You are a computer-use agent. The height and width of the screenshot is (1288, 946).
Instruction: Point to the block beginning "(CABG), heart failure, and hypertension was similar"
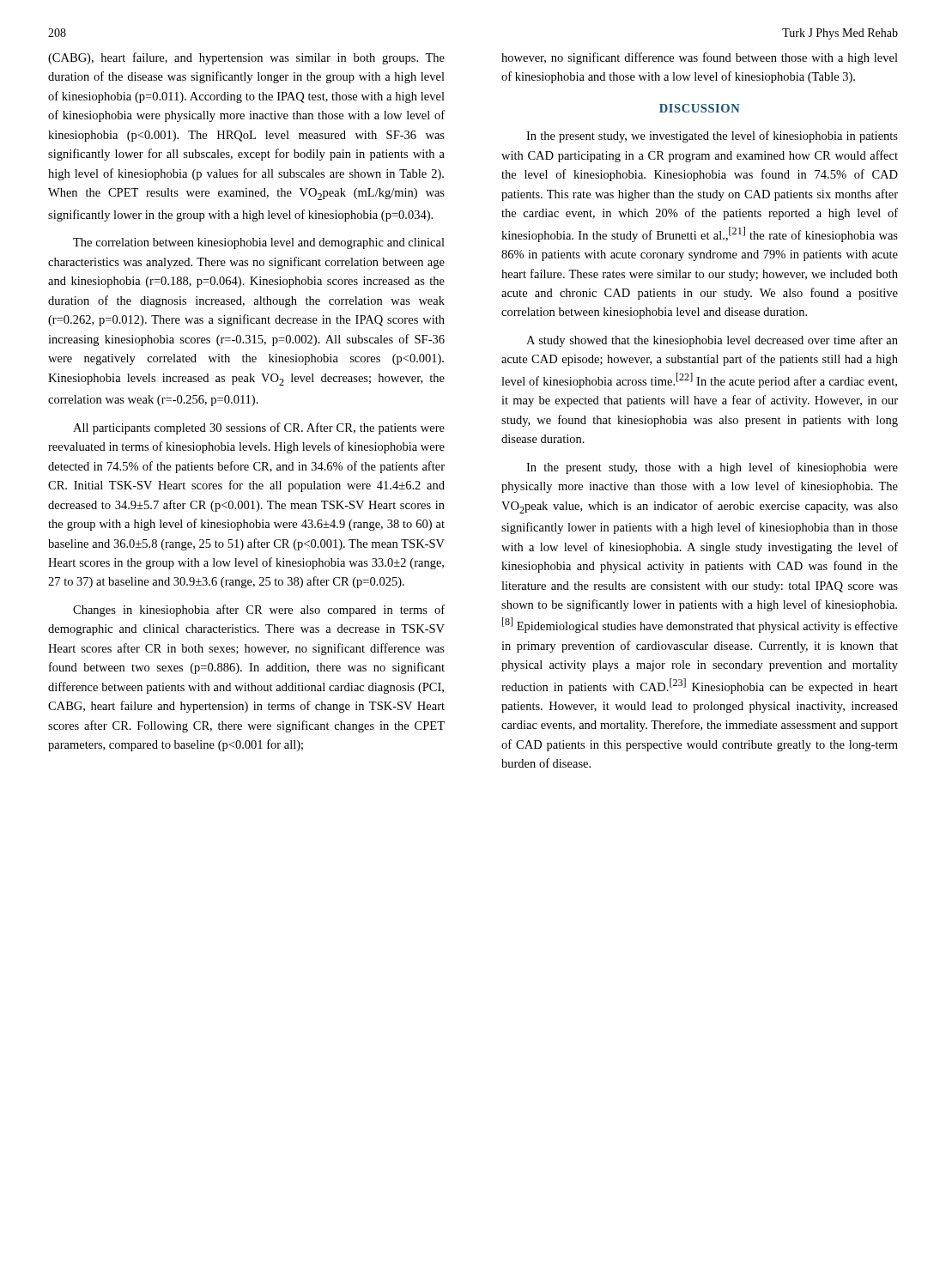(246, 136)
